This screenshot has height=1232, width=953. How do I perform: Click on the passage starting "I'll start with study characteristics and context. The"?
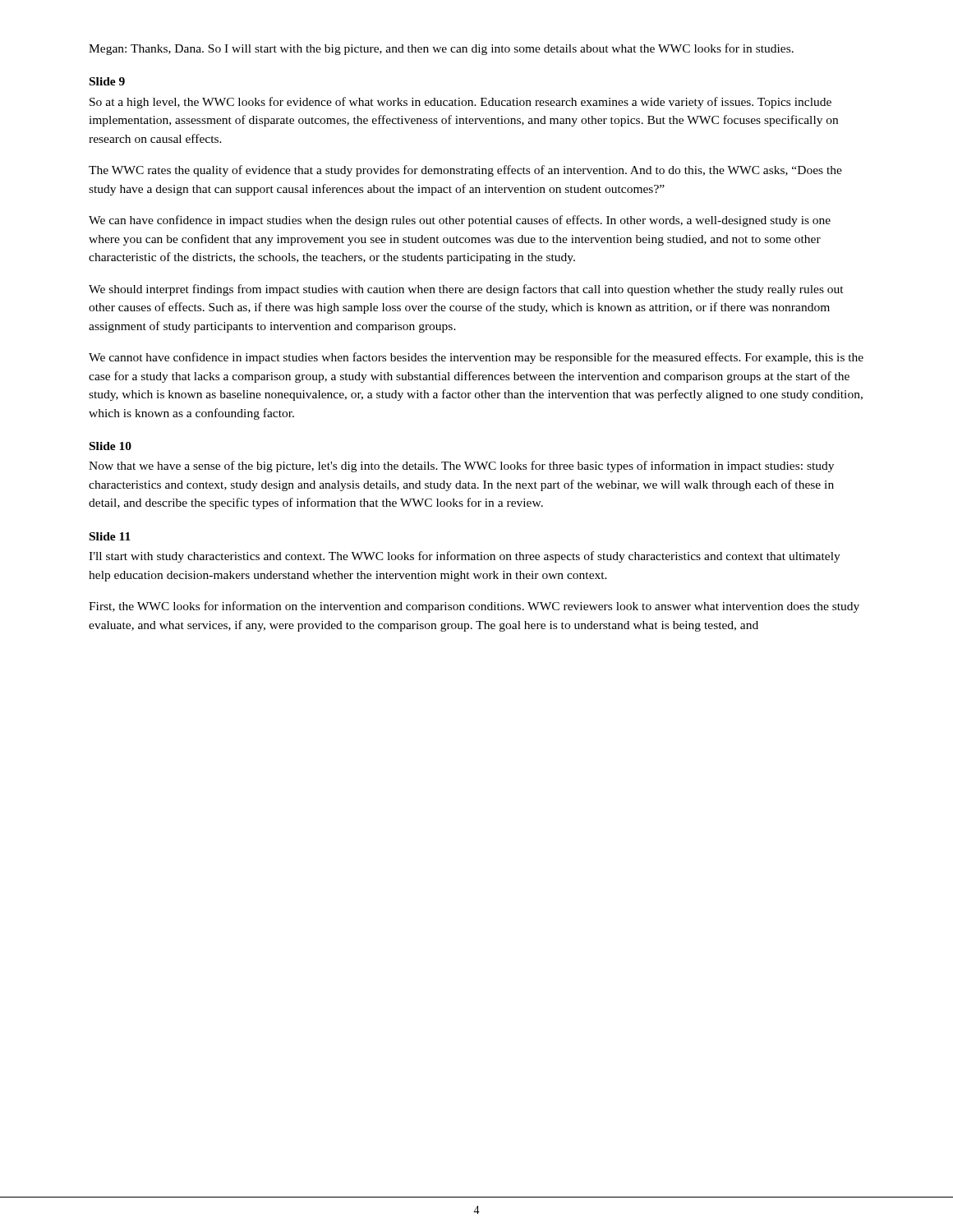point(464,565)
